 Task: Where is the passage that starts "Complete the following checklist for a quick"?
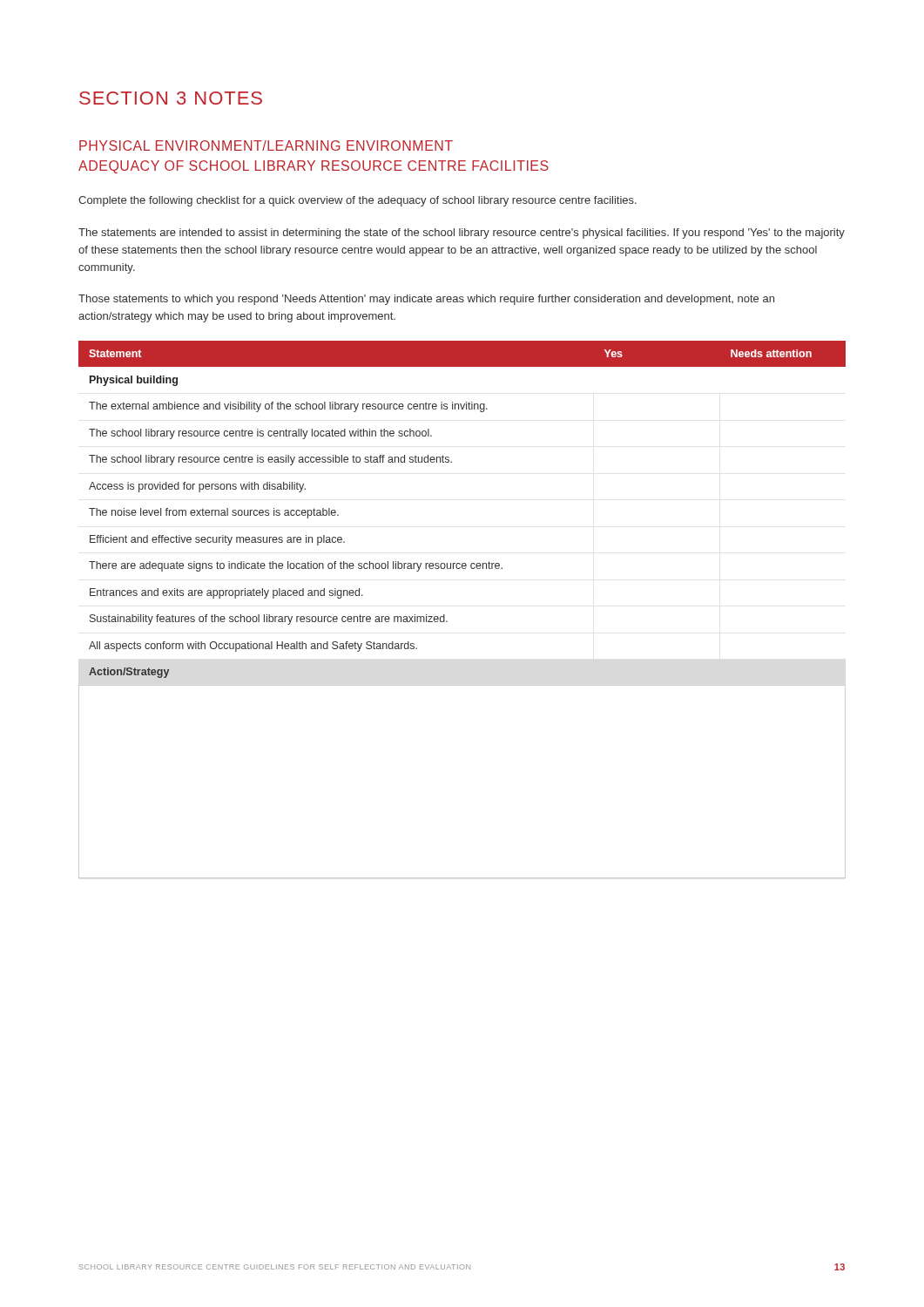coord(358,200)
